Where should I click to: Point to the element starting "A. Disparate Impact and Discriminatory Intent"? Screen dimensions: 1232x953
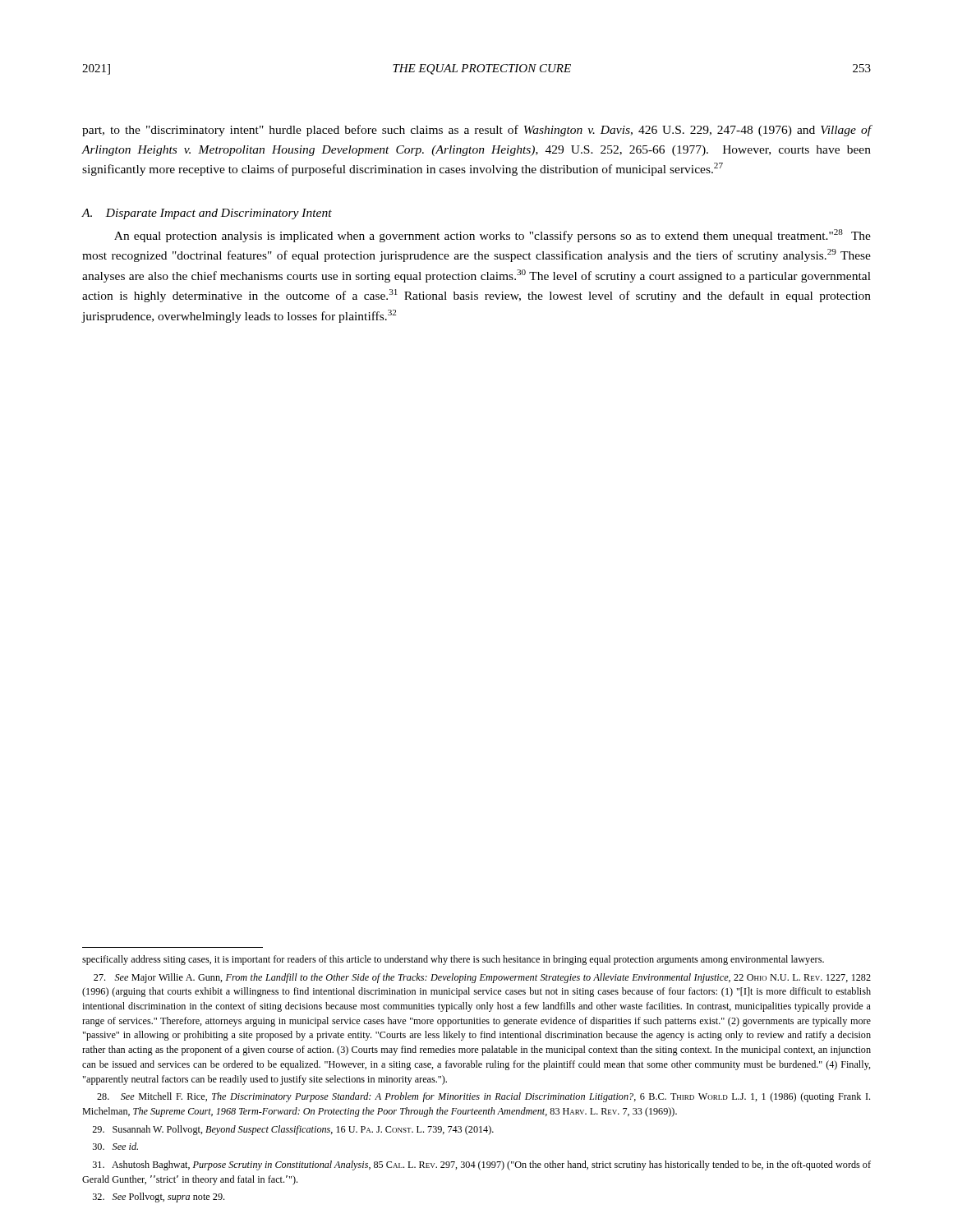[x=207, y=212]
